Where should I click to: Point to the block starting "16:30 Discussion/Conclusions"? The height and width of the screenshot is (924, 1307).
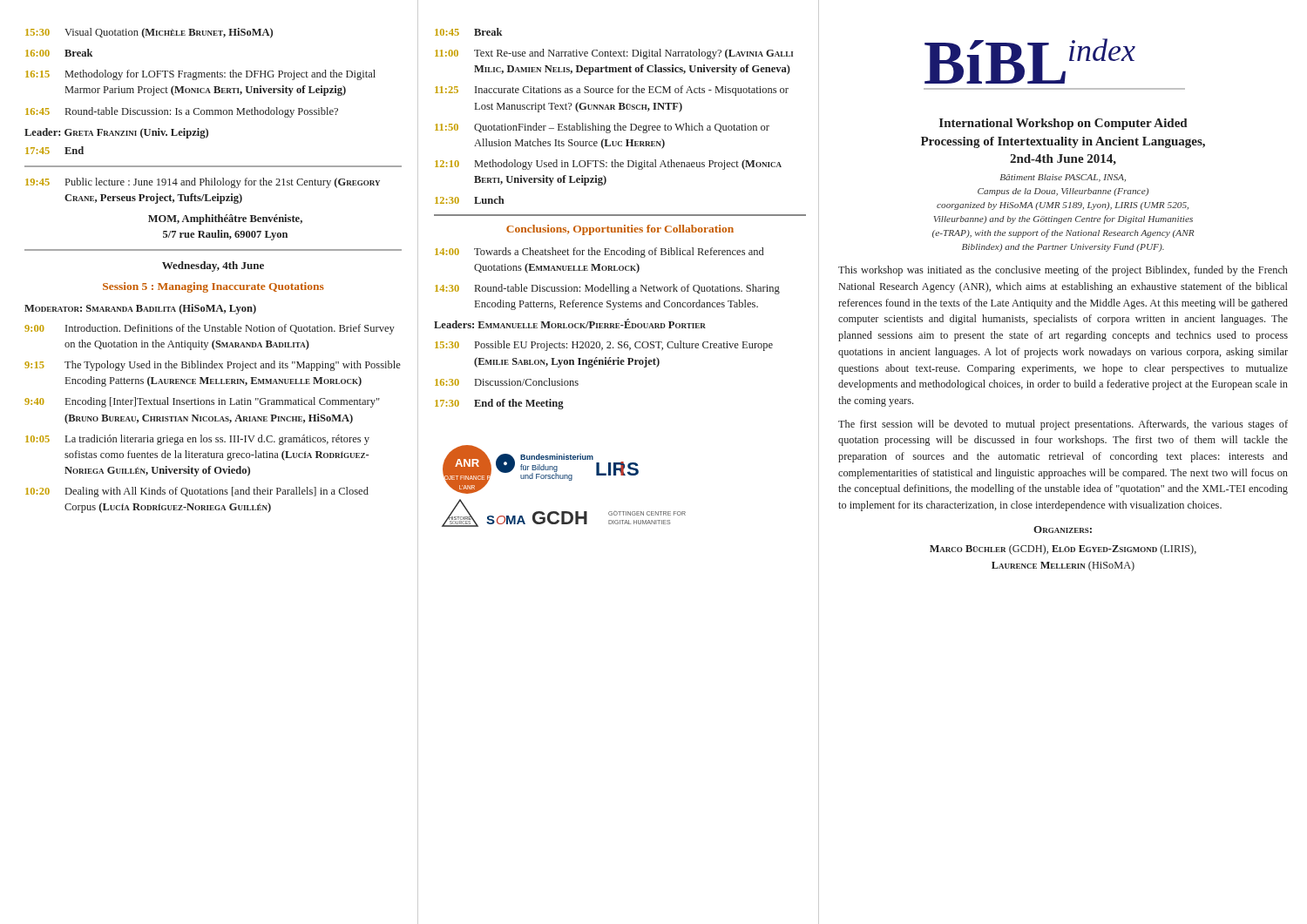click(507, 382)
